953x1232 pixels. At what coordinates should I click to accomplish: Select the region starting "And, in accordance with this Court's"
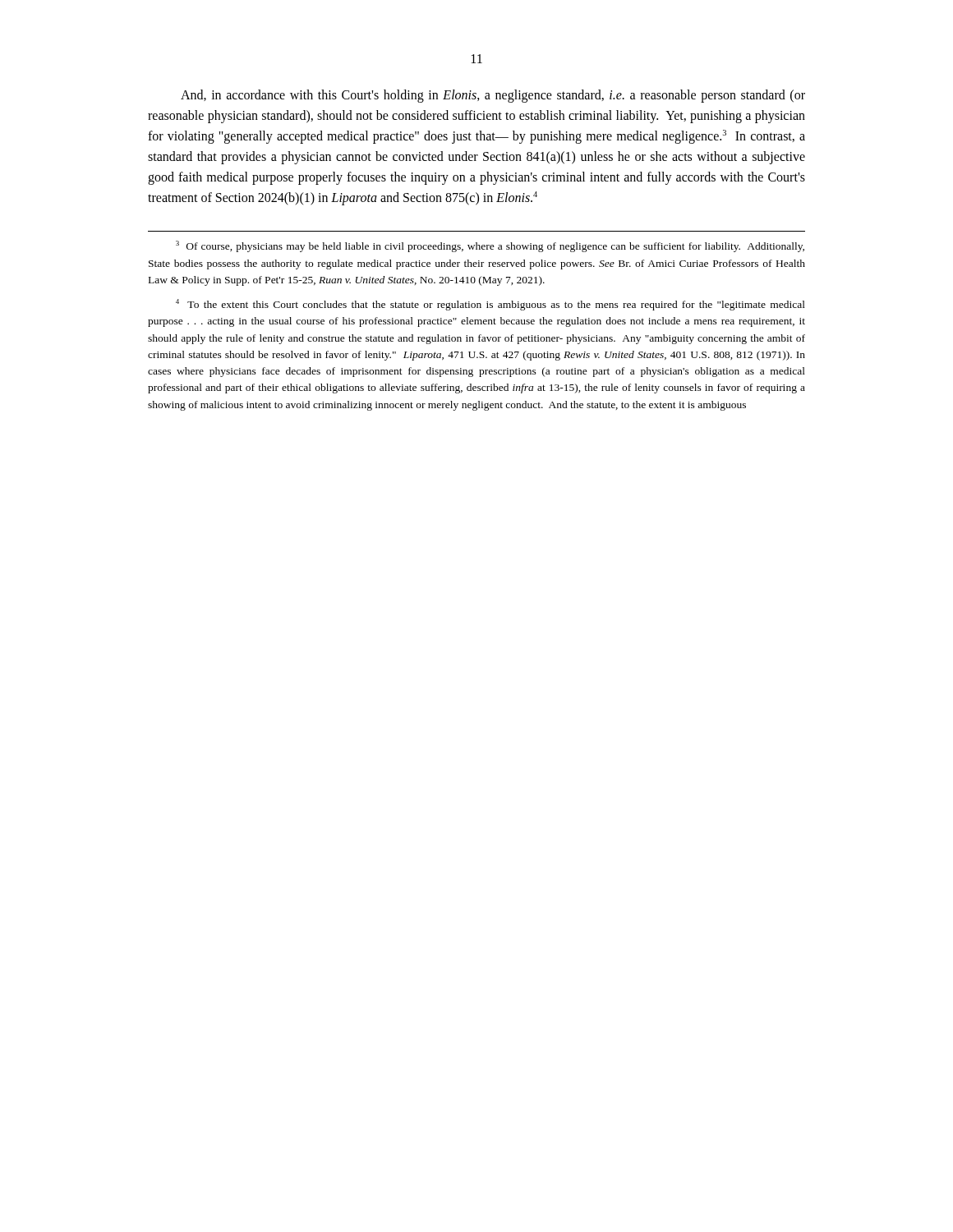coord(476,146)
